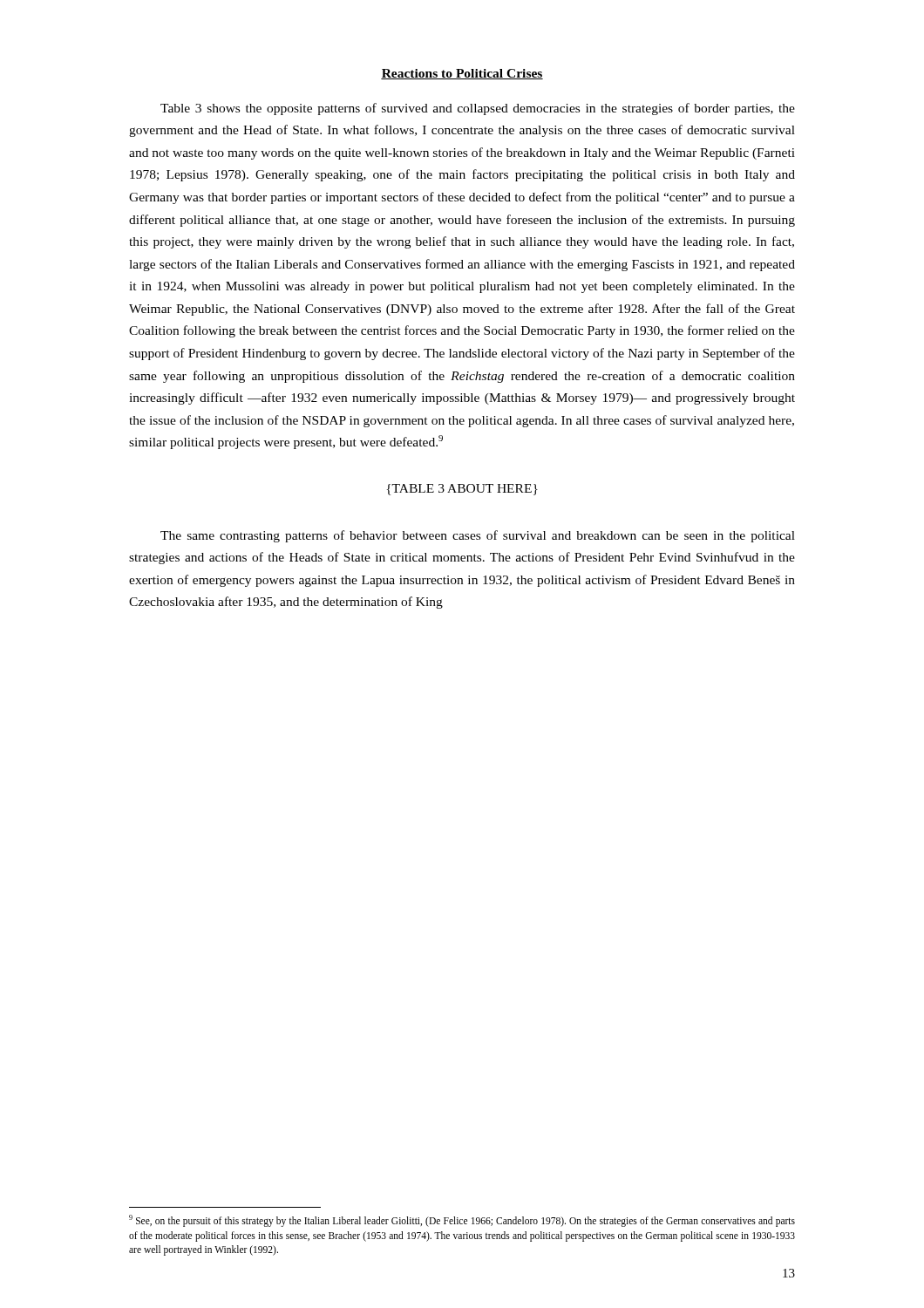Find the text block containing "The same contrasting patterns of behavior between cases"
Screen dimensions: 1308x924
[x=462, y=568]
